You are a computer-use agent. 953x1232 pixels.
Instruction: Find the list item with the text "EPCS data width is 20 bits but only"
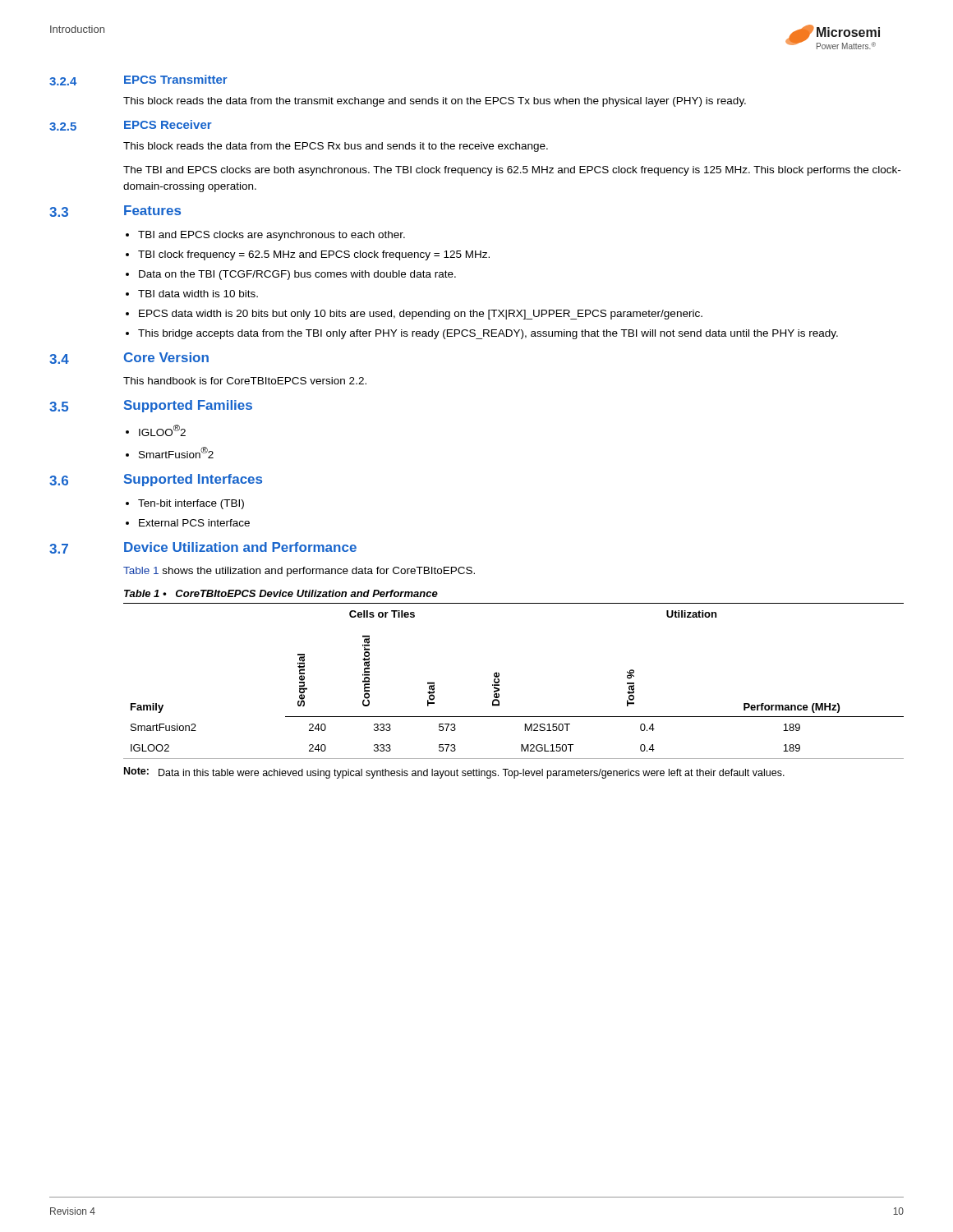[521, 314]
